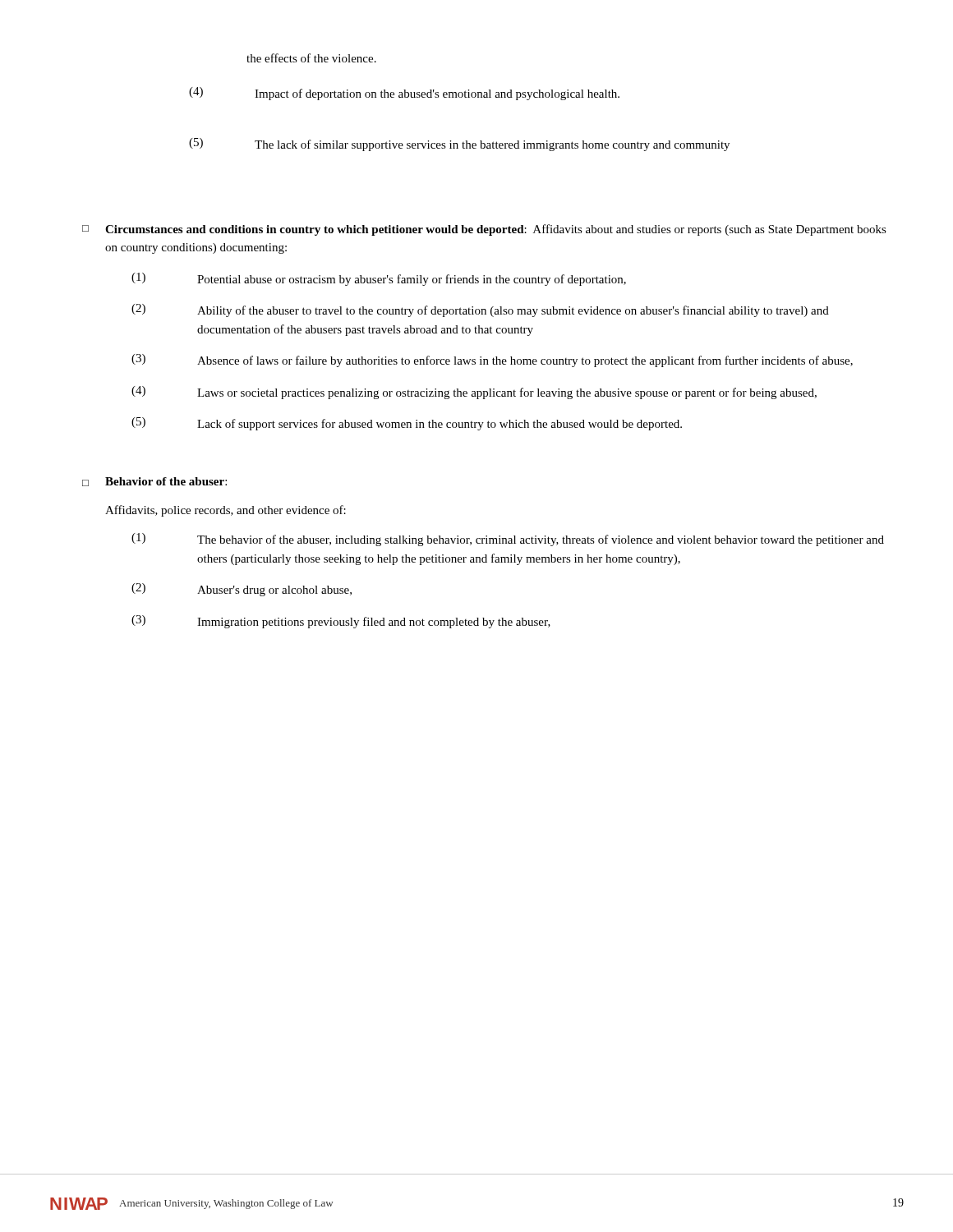Click on the list item that says "(3) Immigration petitions previously filed and not completed"
Viewport: 953px width, 1232px height.
[505, 622]
